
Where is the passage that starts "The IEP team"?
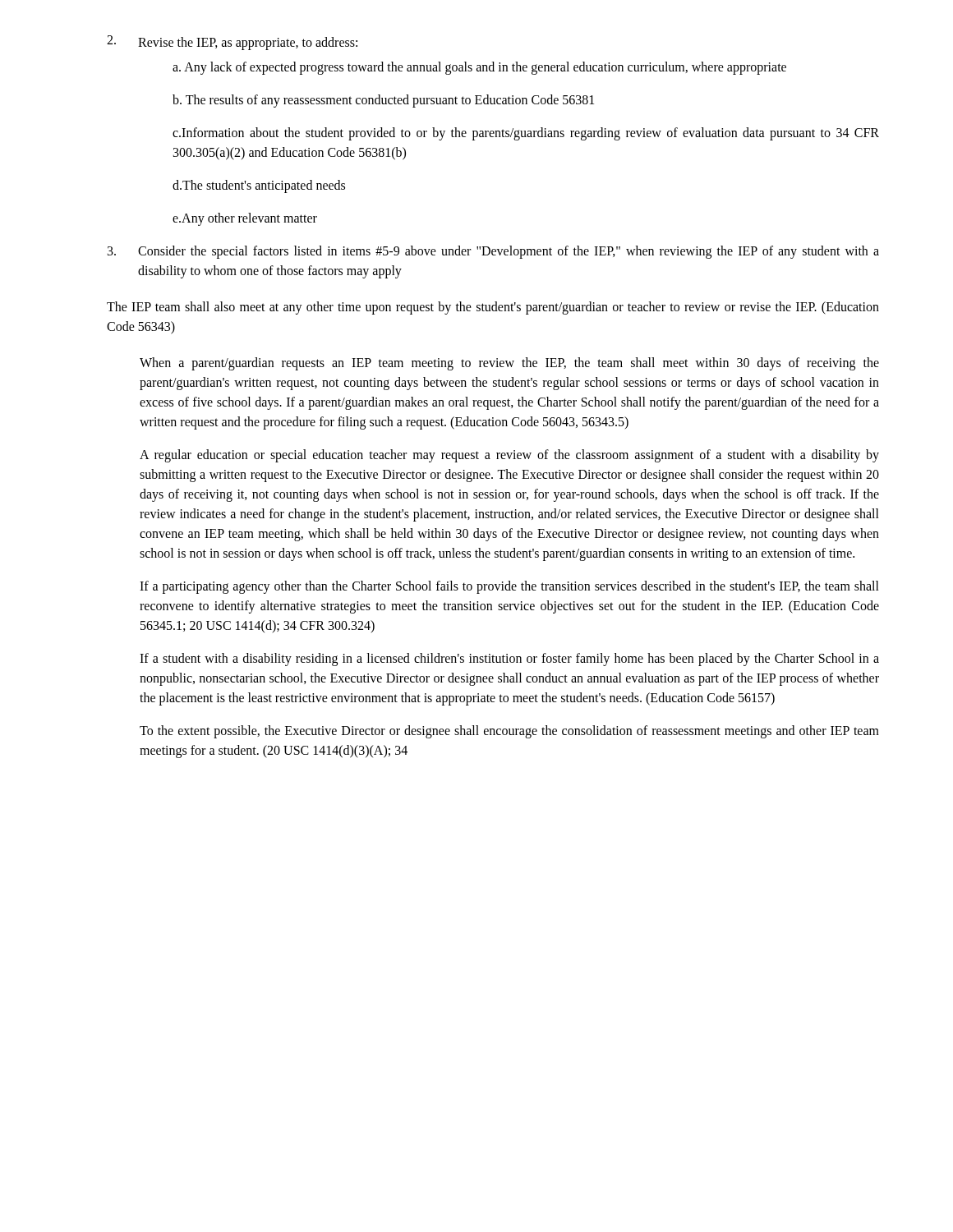coord(493,317)
